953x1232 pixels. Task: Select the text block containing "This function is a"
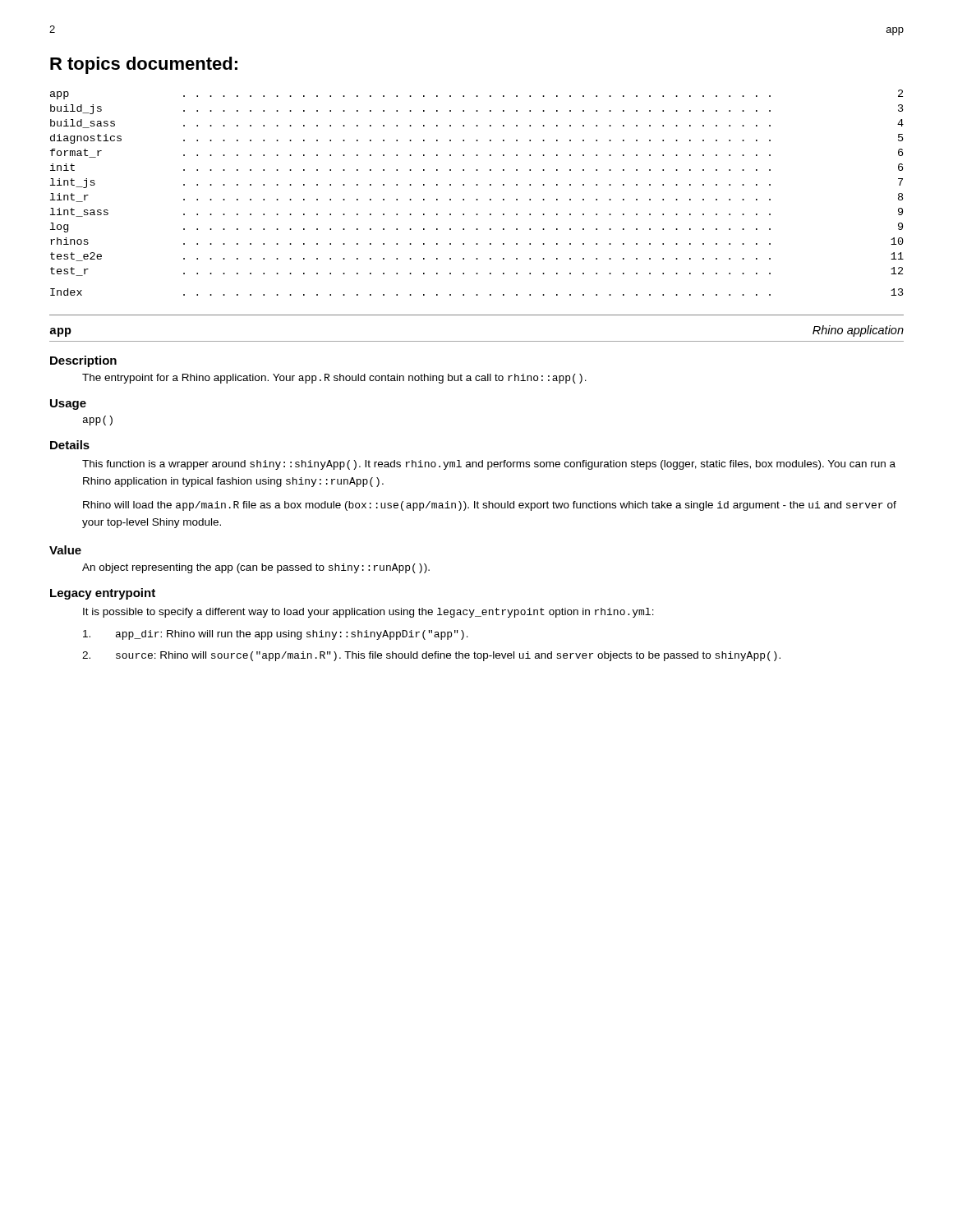pyautogui.click(x=489, y=473)
